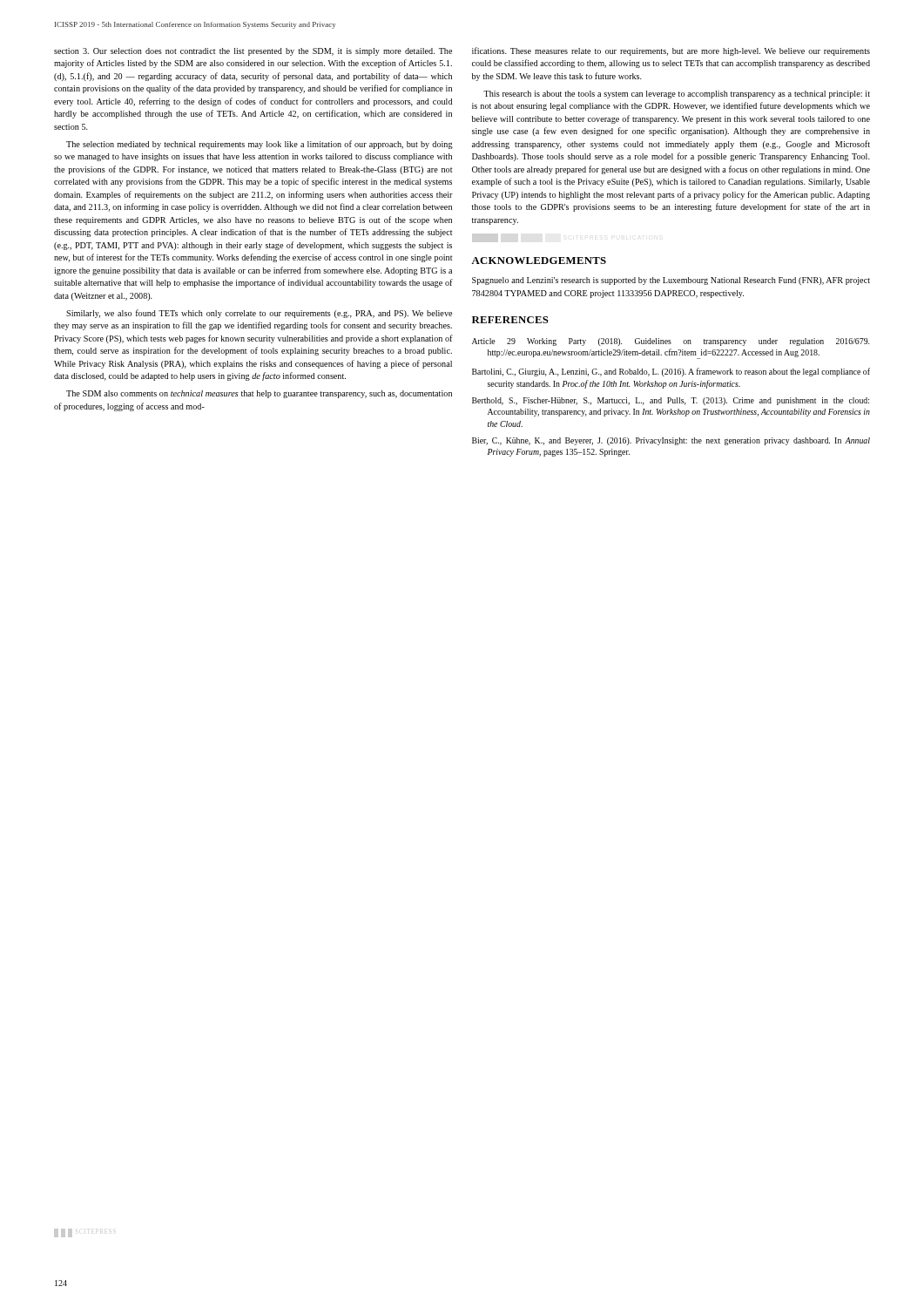The image size is (924, 1307).
Task: Click on the passage starting "Bier, C., Kühne, K.,"
Action: (671, 446)
